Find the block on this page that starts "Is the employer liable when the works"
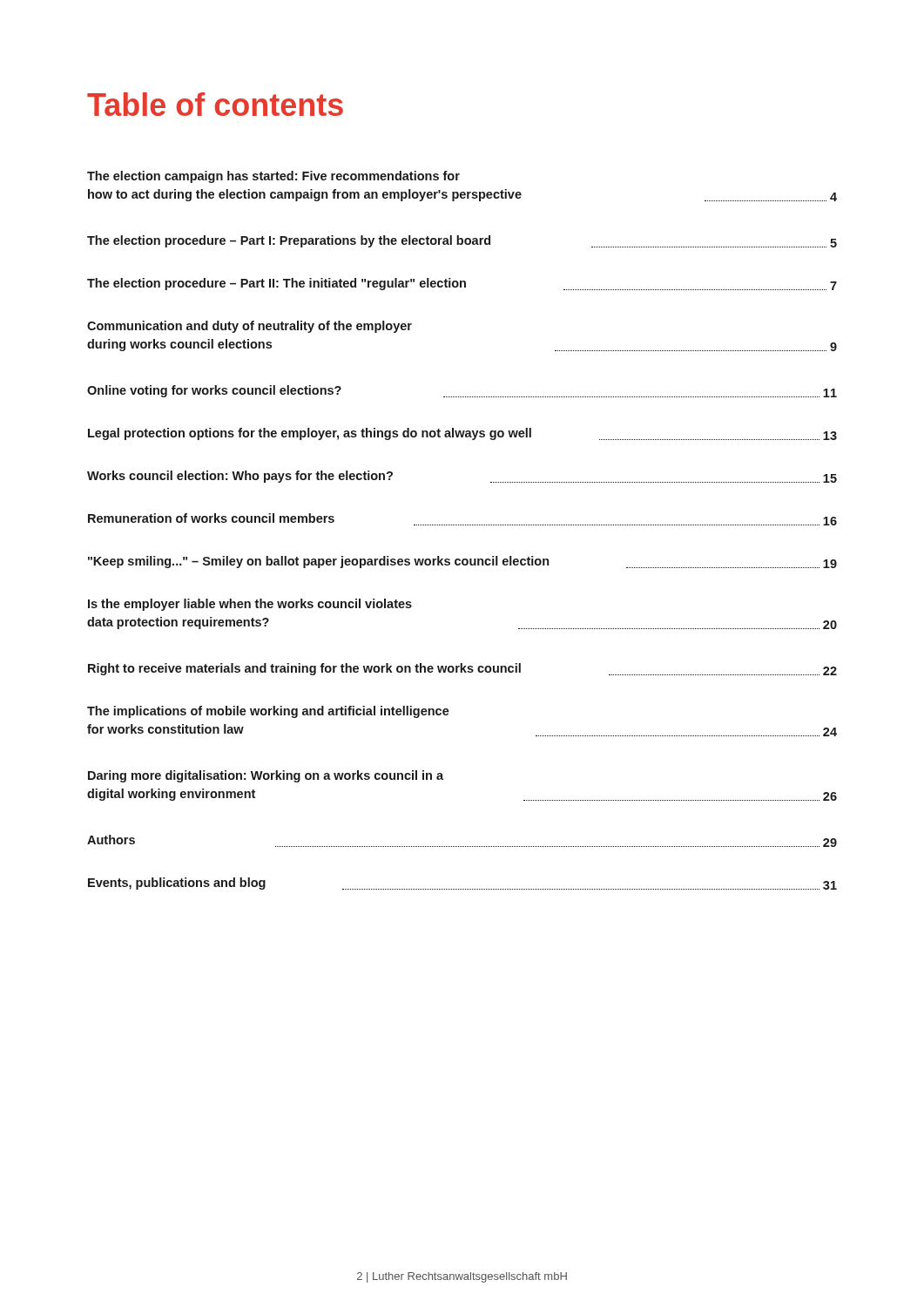 point(250,605)
